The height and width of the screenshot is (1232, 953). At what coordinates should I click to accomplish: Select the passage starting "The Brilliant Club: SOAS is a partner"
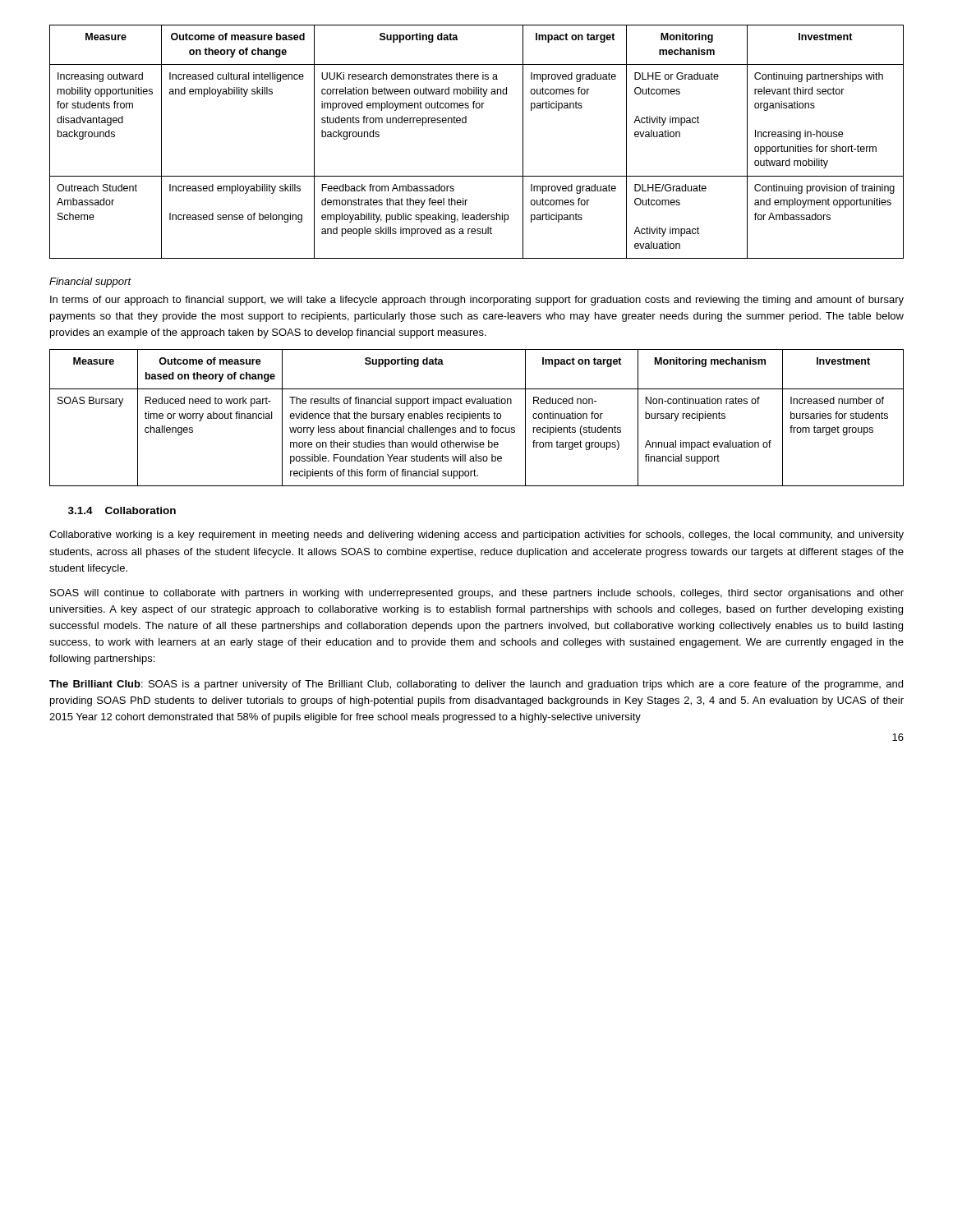[x=476, y=700]
